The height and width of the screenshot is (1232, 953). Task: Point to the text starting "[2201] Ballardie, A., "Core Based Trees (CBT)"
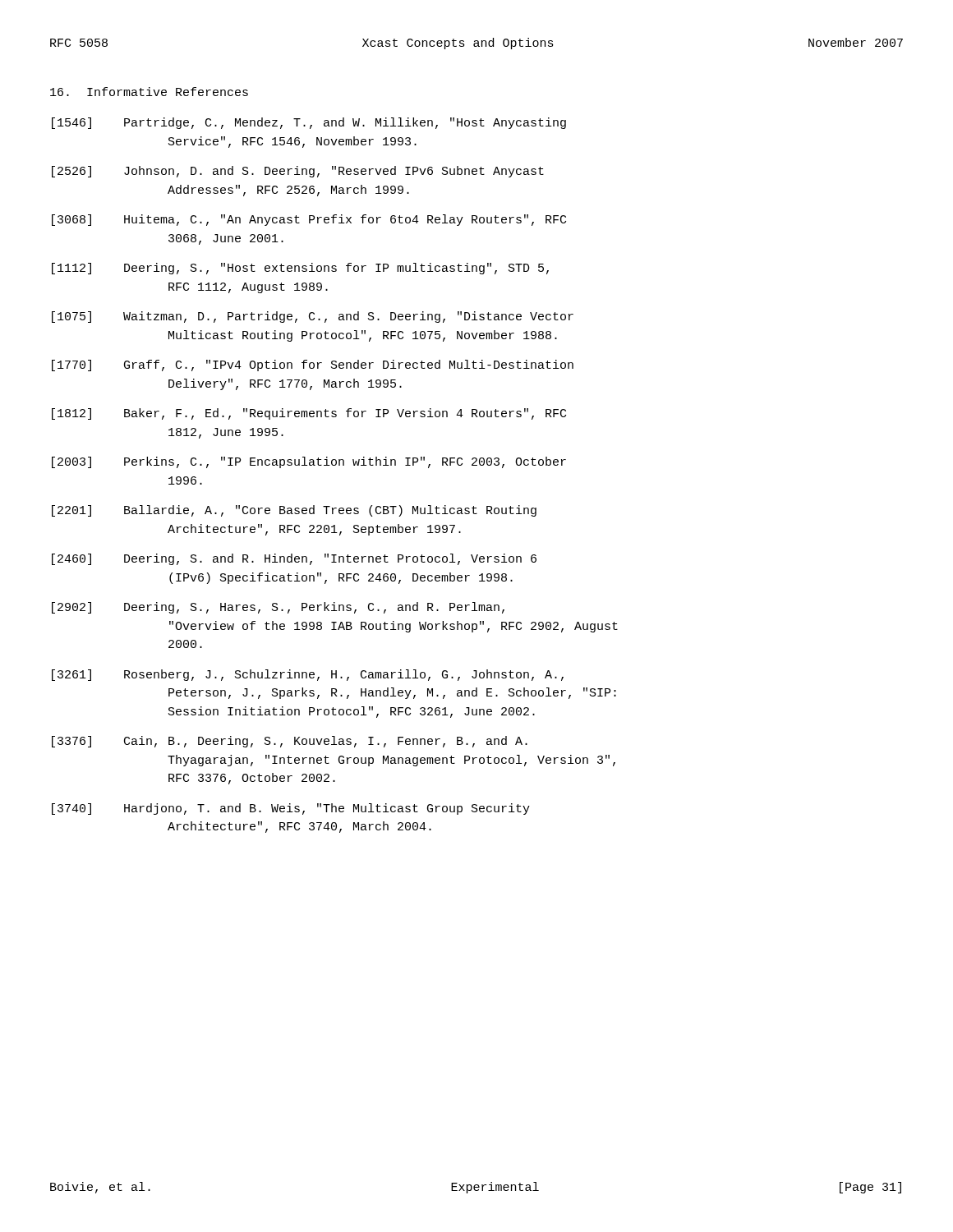(x=476, y=521)
